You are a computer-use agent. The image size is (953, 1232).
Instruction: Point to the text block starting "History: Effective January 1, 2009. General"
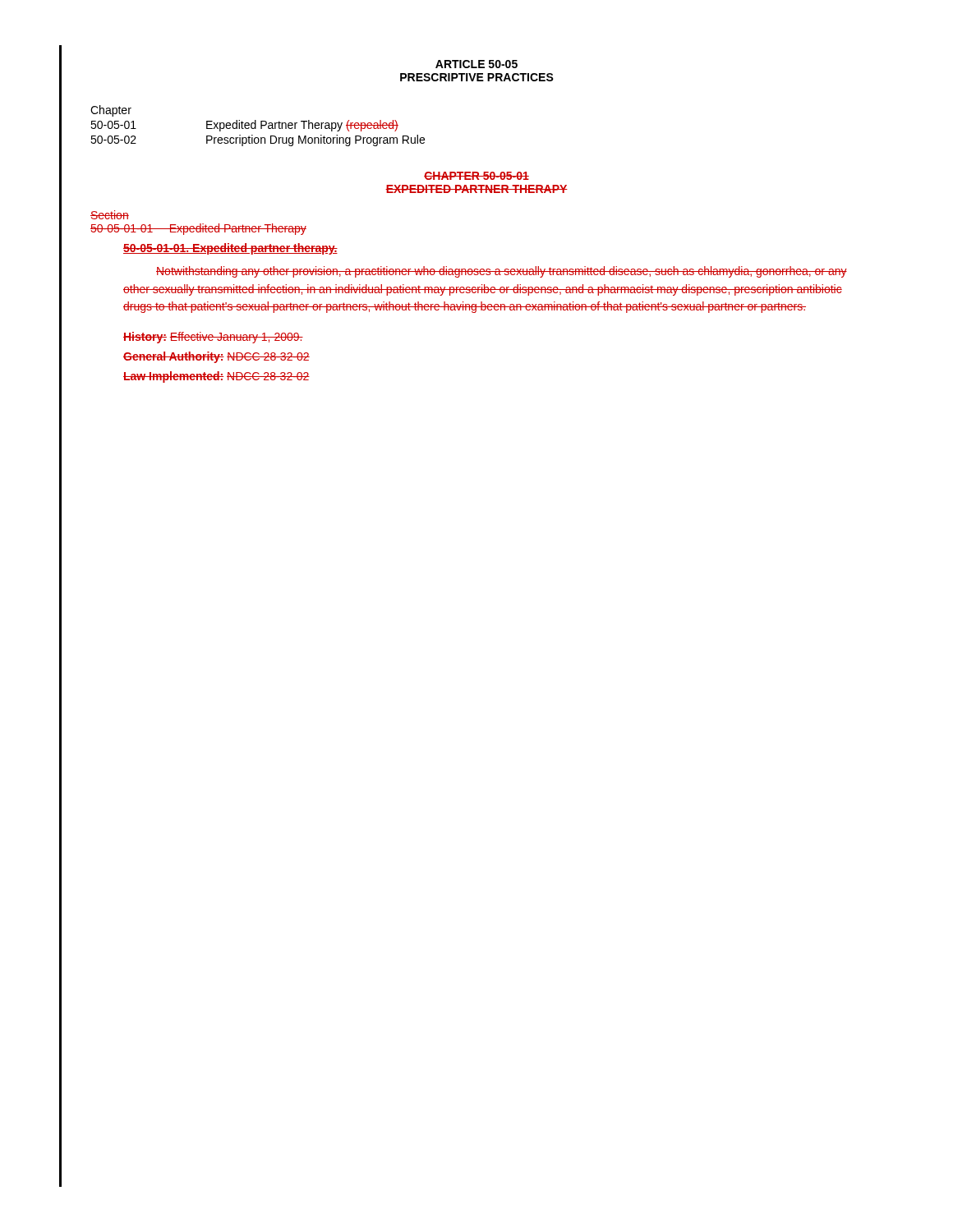(x=216, y=356)
